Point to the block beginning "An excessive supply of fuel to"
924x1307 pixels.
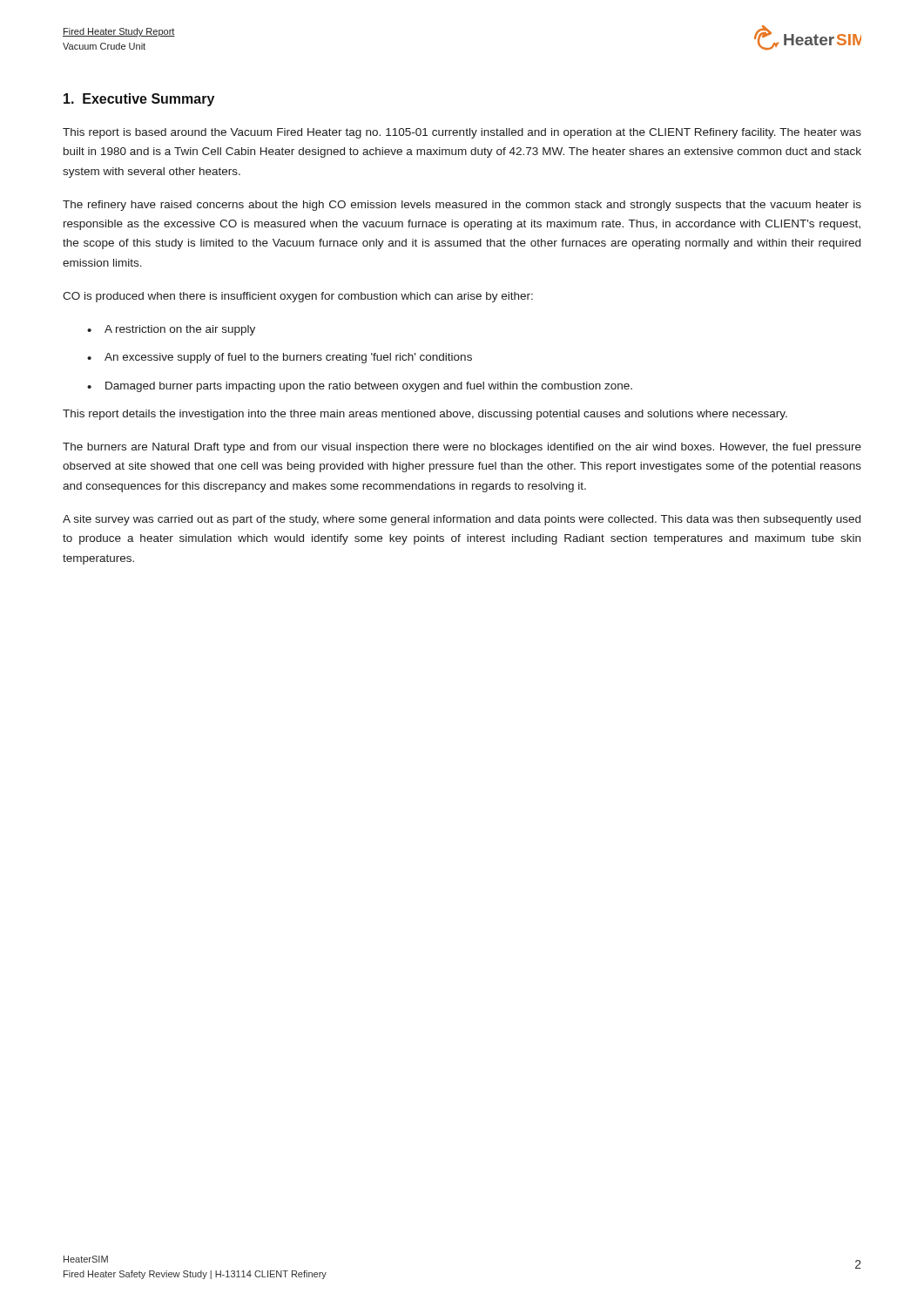288,357
